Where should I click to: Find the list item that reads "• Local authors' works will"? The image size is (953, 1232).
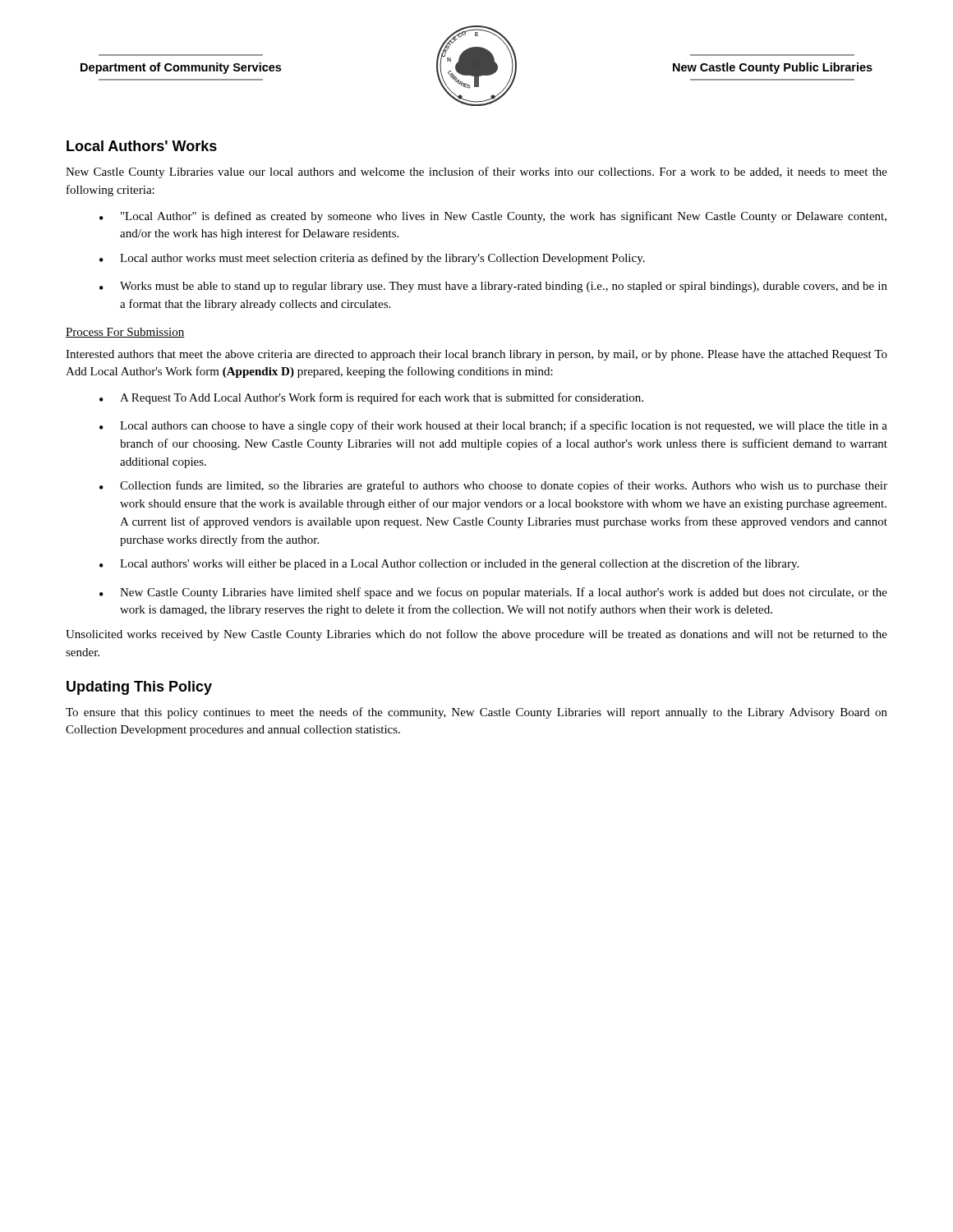pyautogui.click(x=493, y=566)
